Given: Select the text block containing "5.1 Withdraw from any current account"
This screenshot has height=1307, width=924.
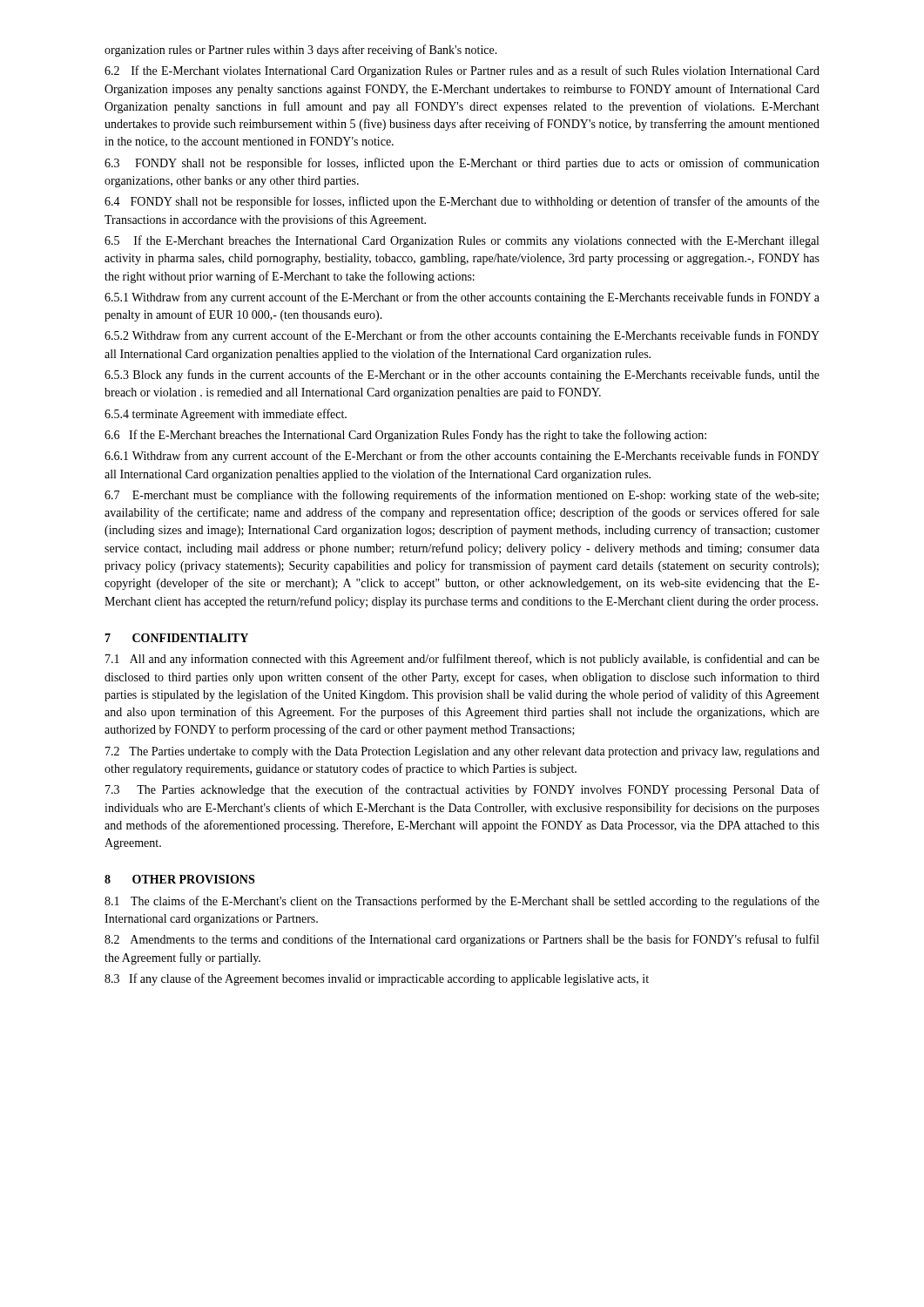Looking at the screenshot, I should coord(462,306).
